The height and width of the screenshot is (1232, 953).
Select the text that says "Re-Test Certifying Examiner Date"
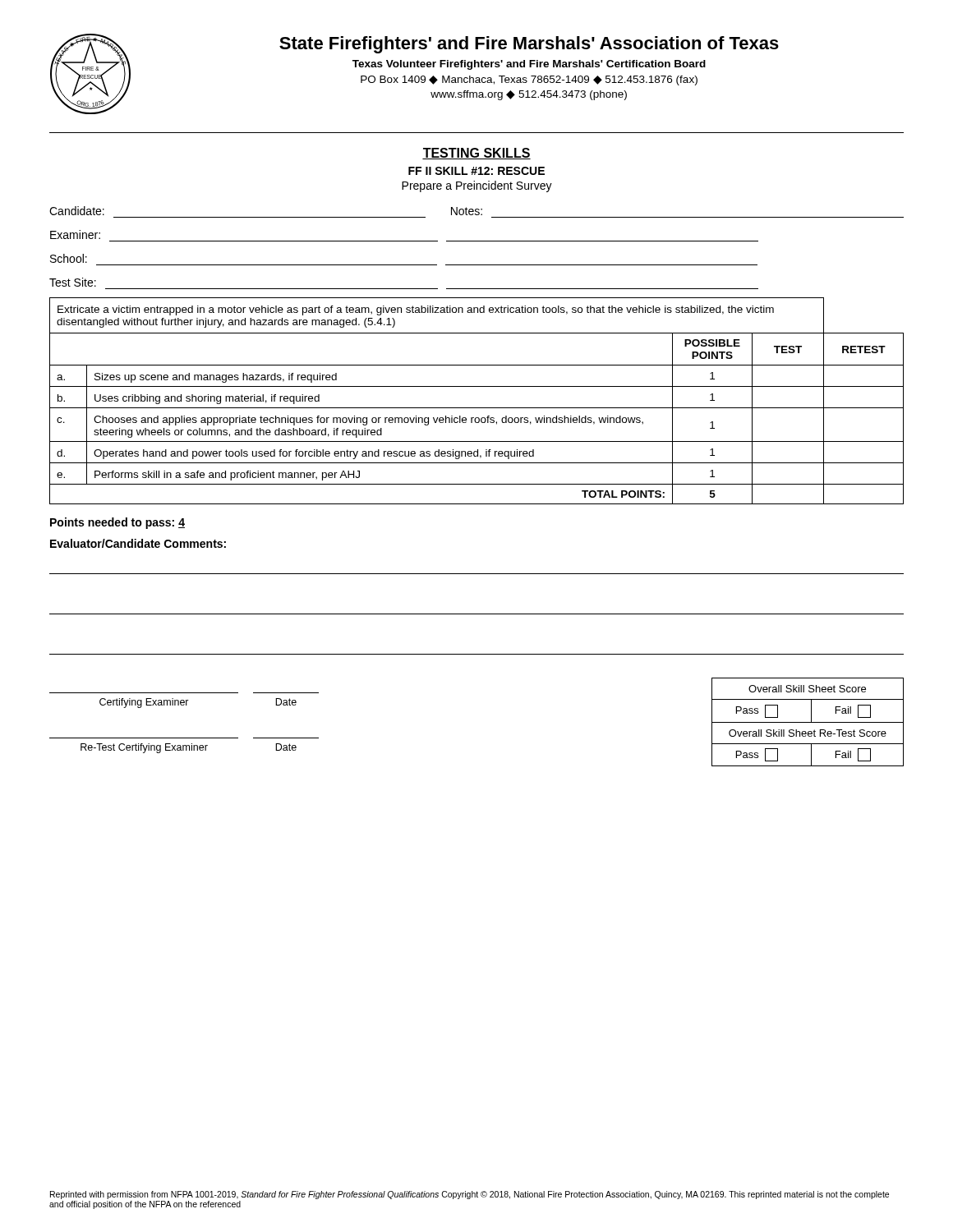[184, 747]
